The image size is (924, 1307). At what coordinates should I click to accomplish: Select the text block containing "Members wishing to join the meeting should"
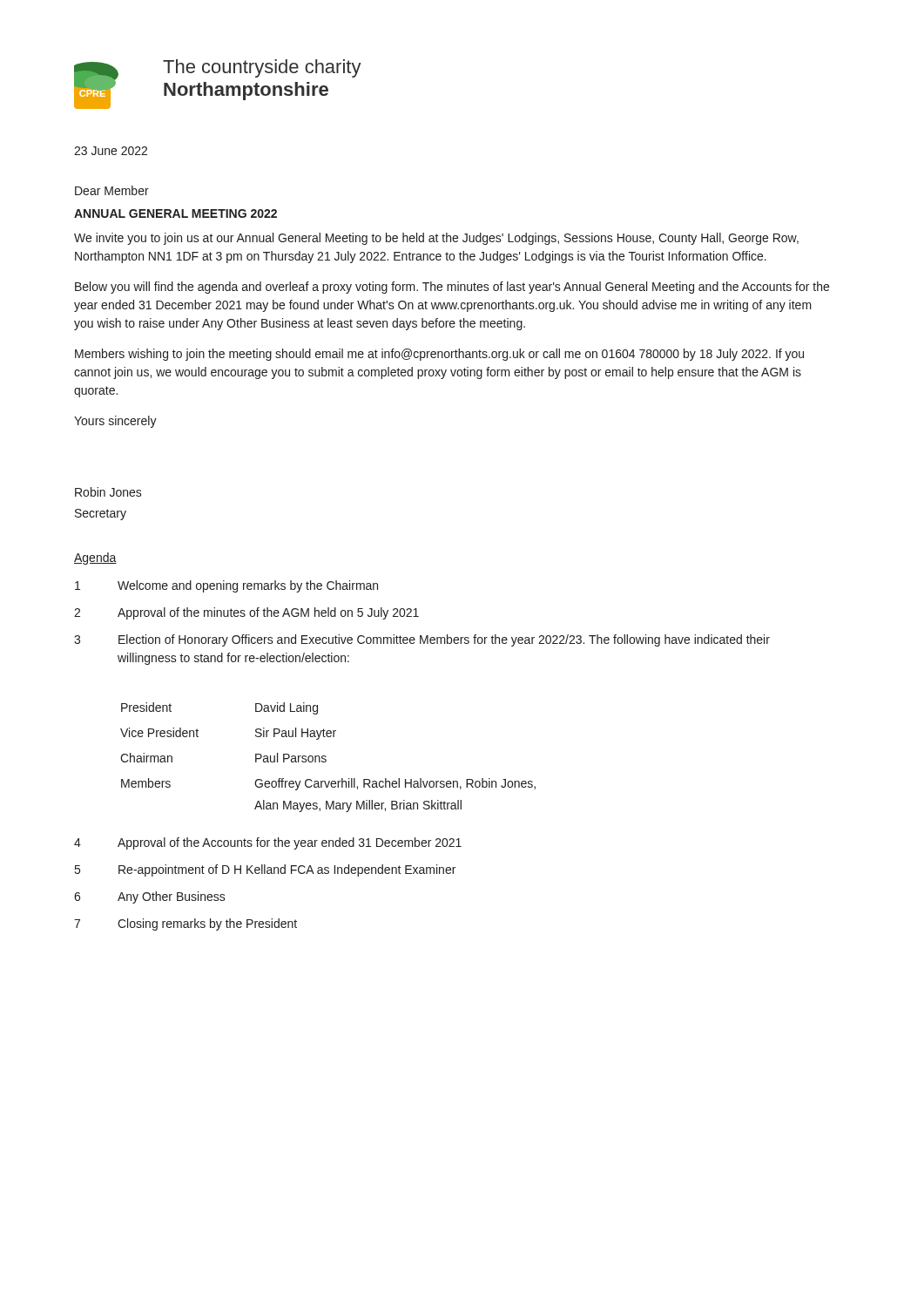439,372
